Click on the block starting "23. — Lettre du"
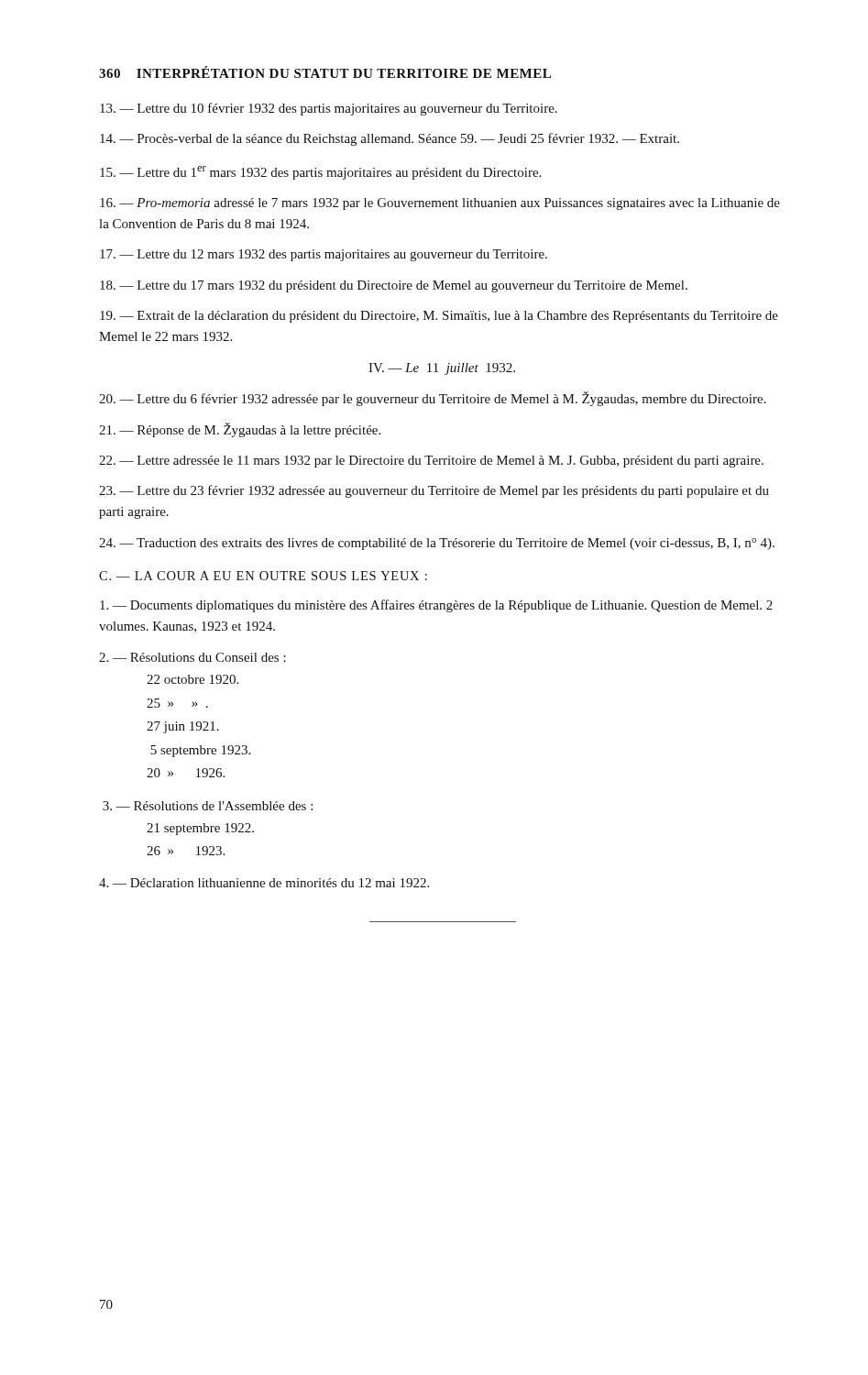This screenshot has height=1375, width=868. (434, 501)
